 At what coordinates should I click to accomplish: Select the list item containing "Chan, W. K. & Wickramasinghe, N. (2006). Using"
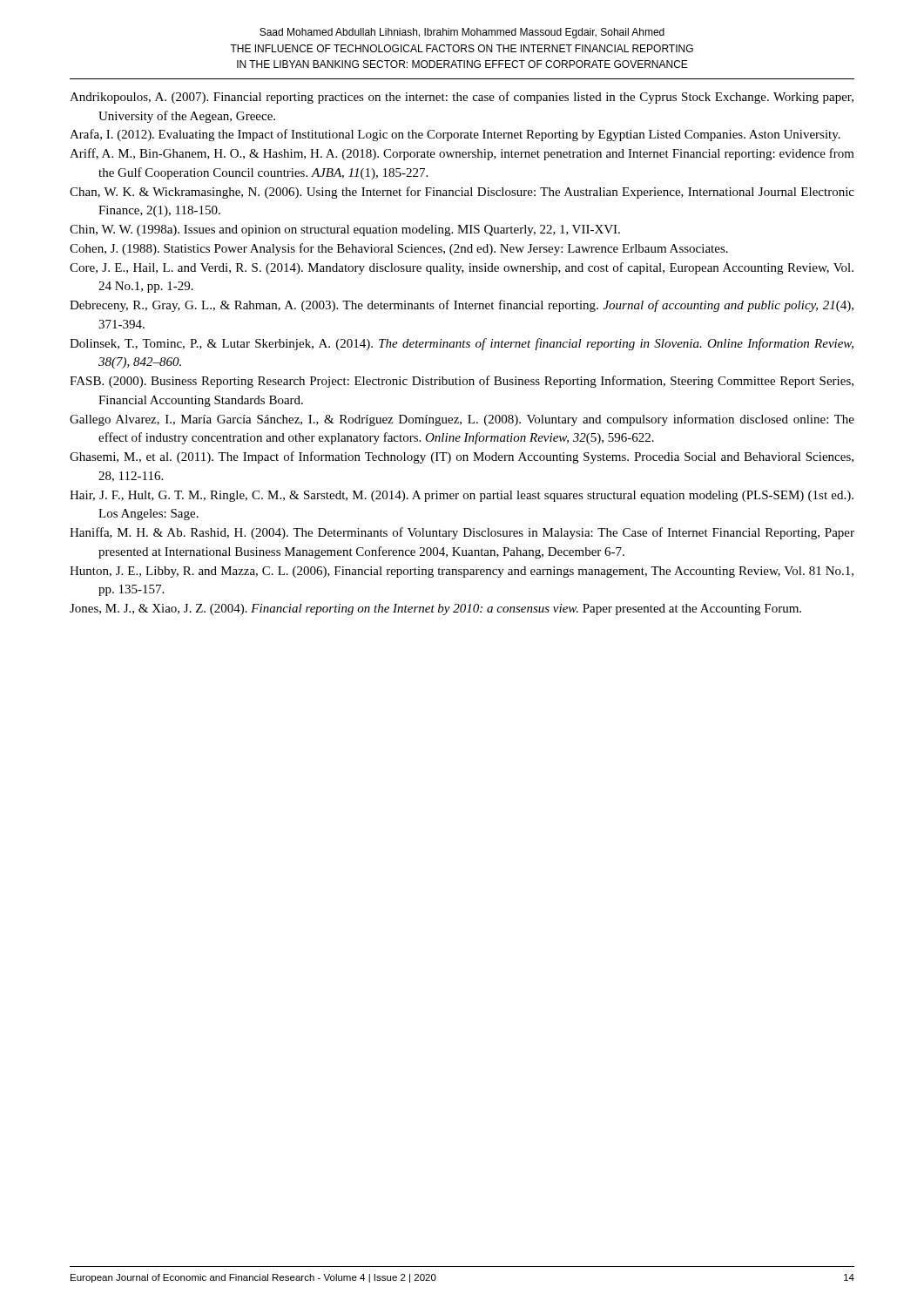tap(462, 202)
